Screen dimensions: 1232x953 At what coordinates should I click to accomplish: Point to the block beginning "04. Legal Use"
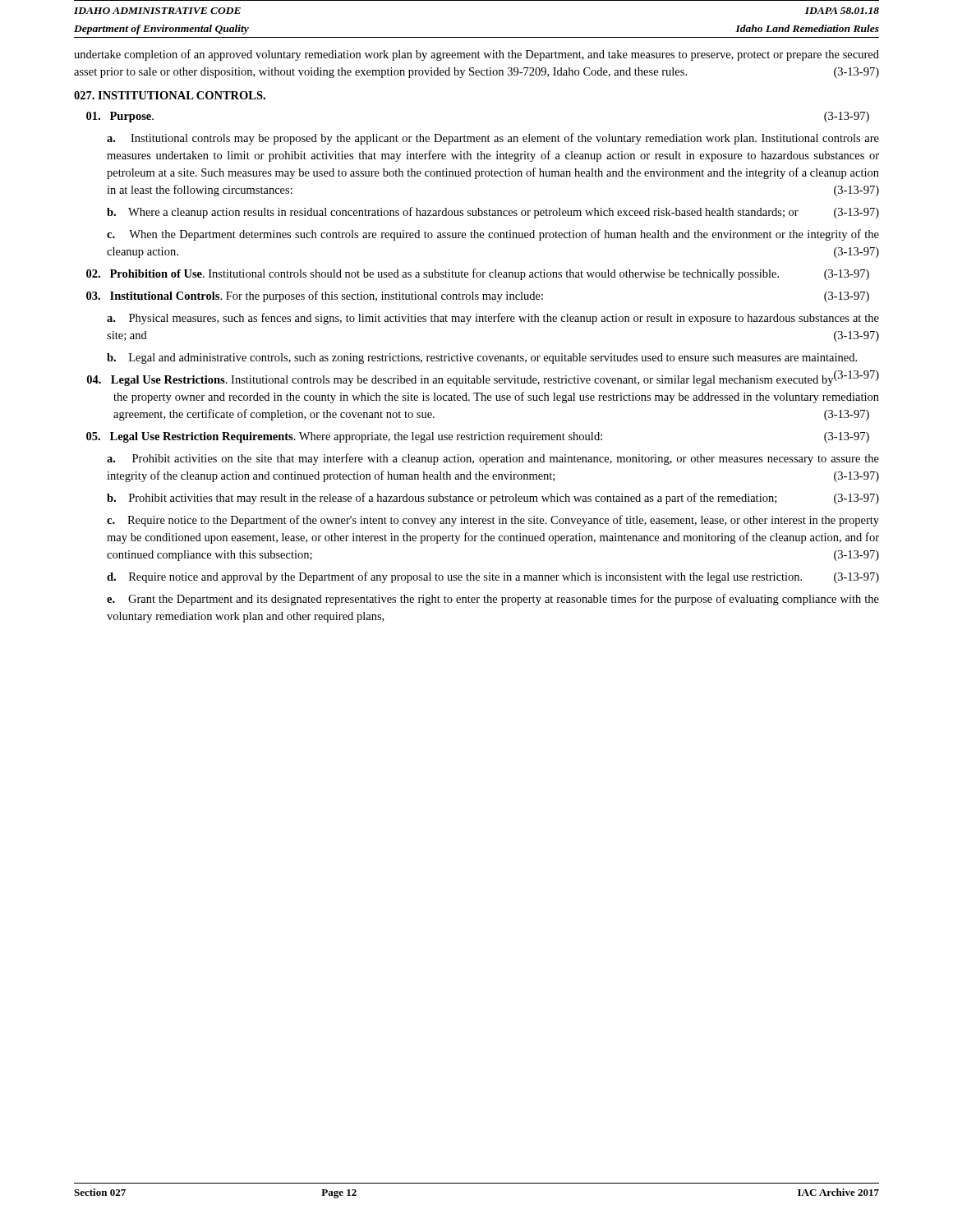pyautogui.click(x=476, y=398)
